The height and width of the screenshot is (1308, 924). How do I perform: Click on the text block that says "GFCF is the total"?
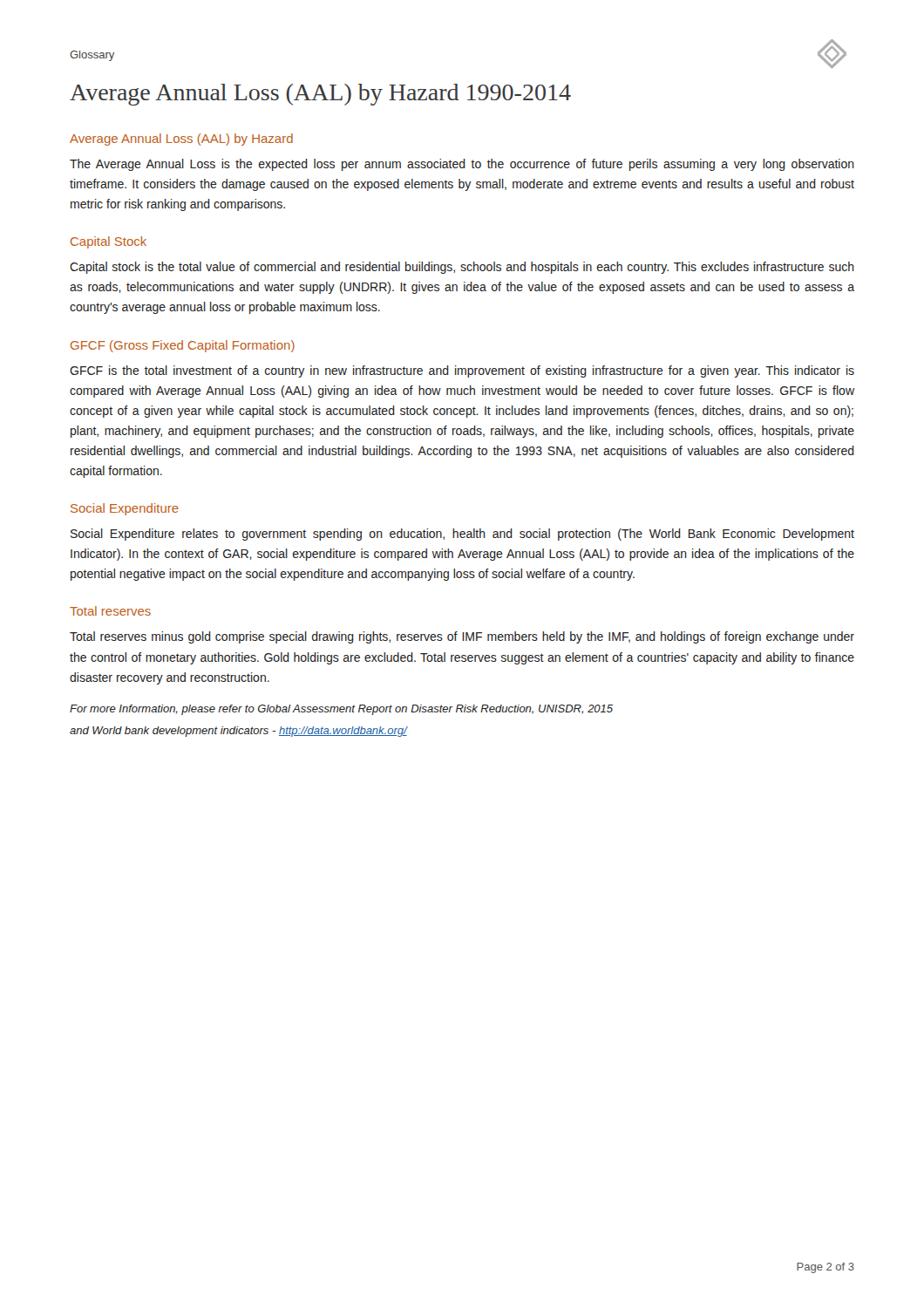tap(462, 421)
